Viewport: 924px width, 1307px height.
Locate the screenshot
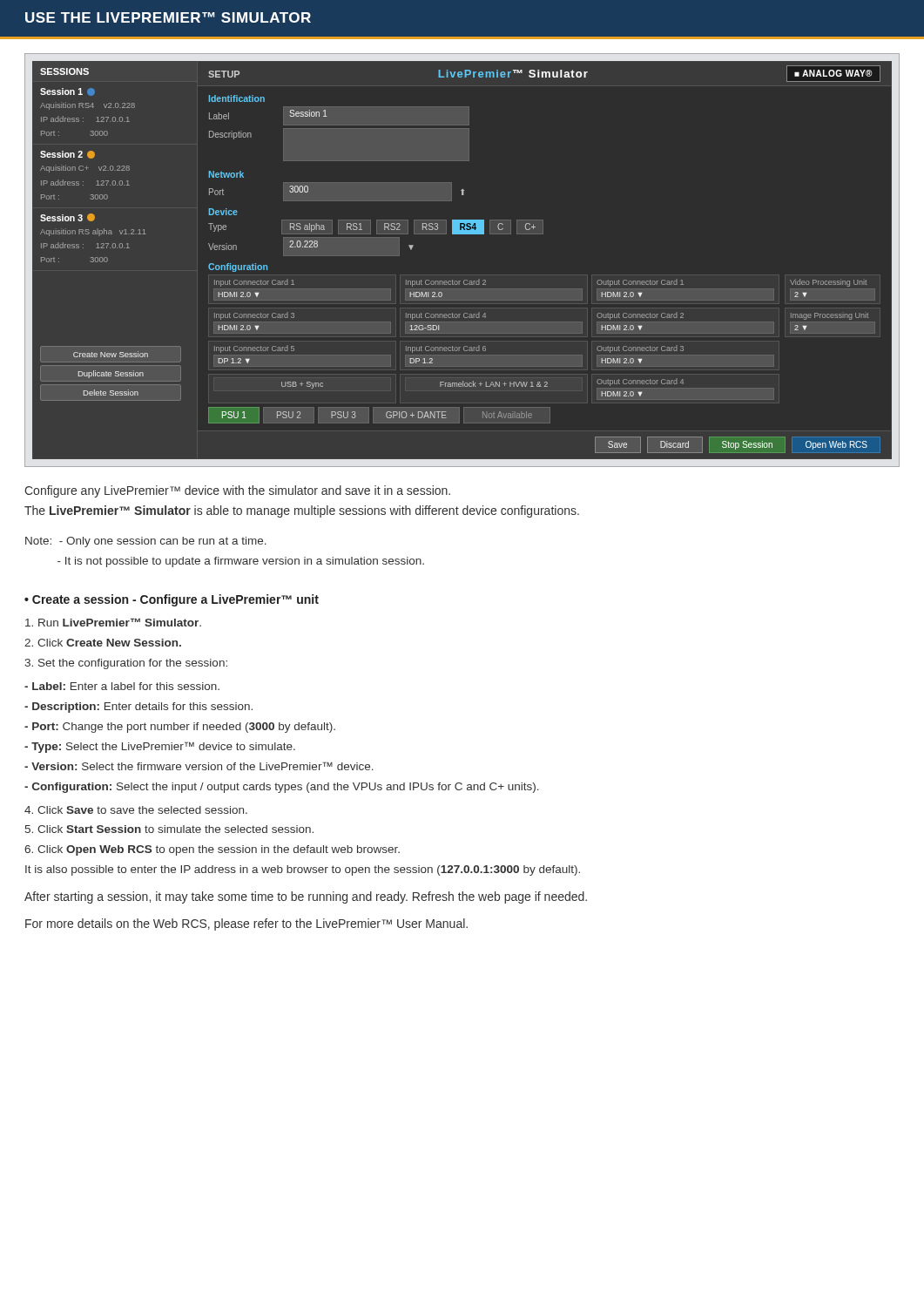[462, 260]
